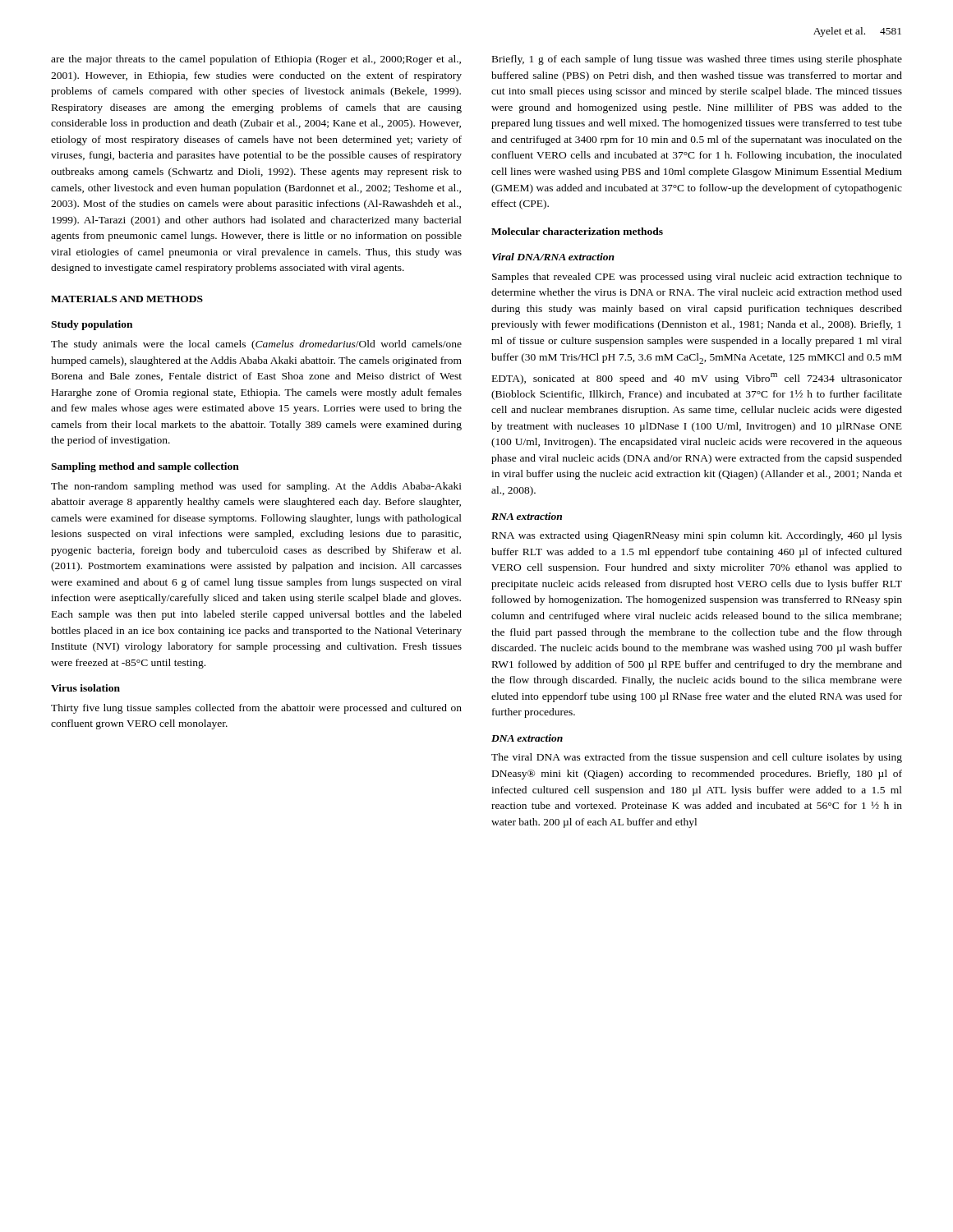Find the text block starting "are the major threats to"

pos(256,163)
